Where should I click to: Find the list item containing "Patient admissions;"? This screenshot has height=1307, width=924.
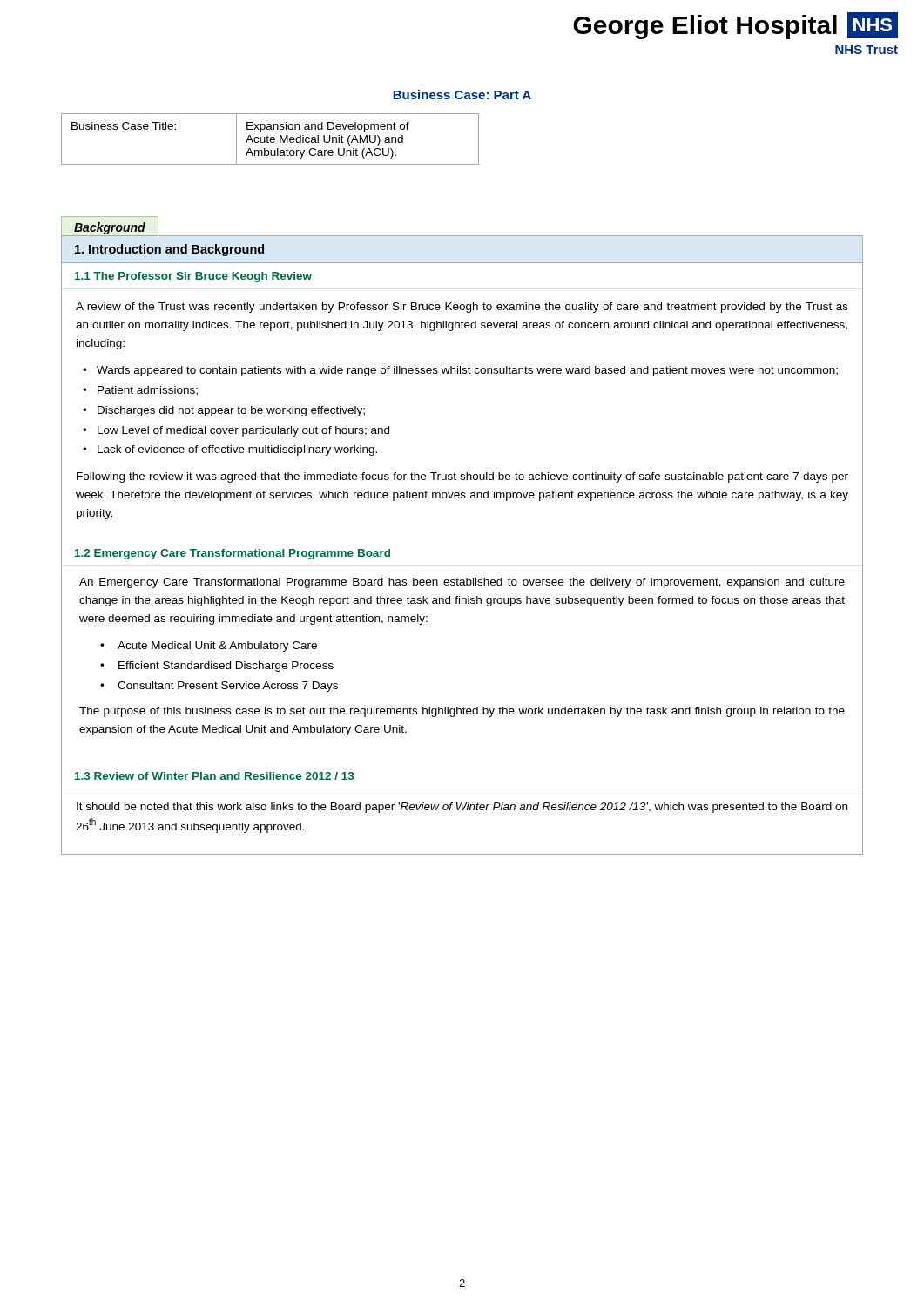(x=148, y=390)
